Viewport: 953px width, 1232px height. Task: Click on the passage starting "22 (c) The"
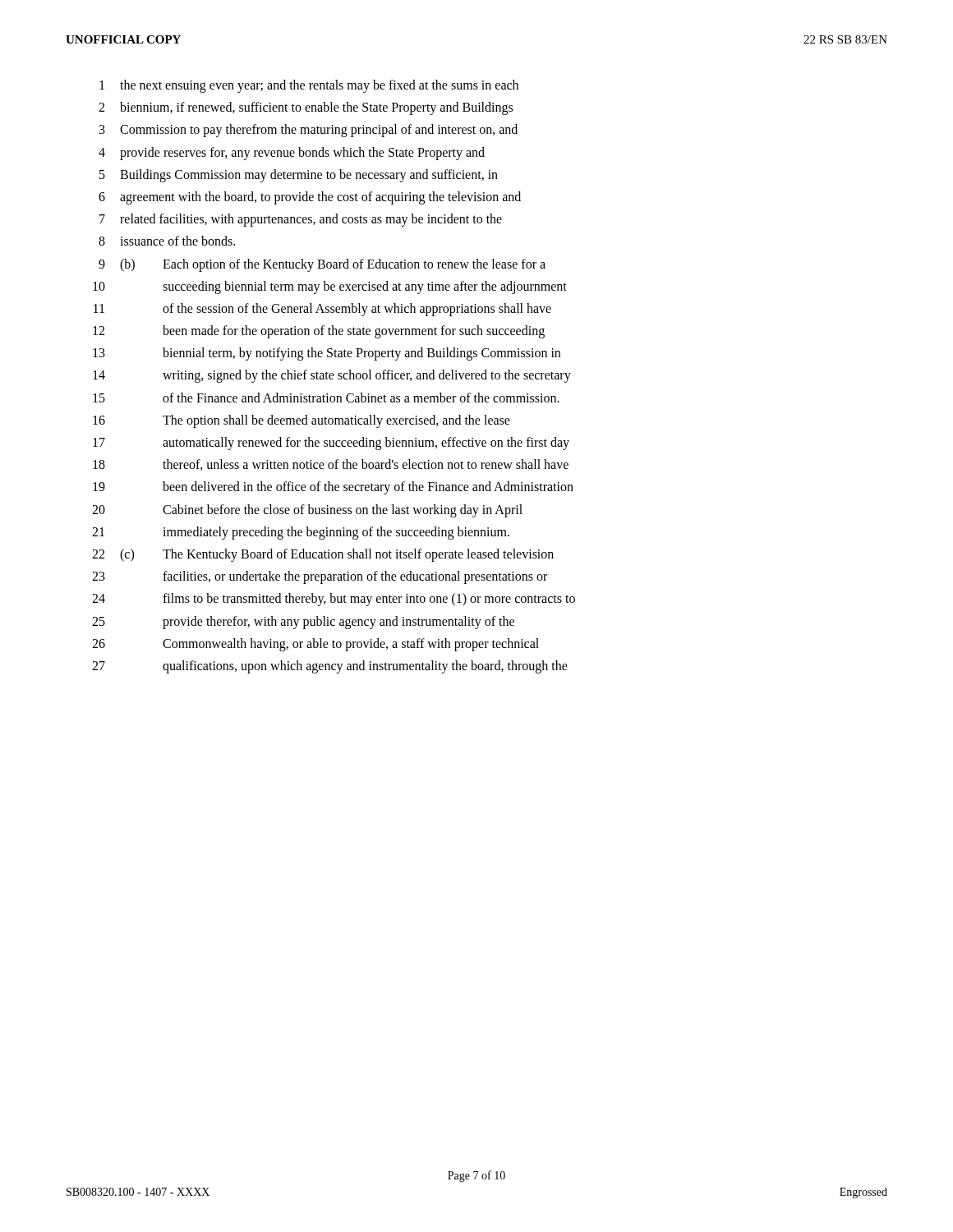[x=476, y=610]
